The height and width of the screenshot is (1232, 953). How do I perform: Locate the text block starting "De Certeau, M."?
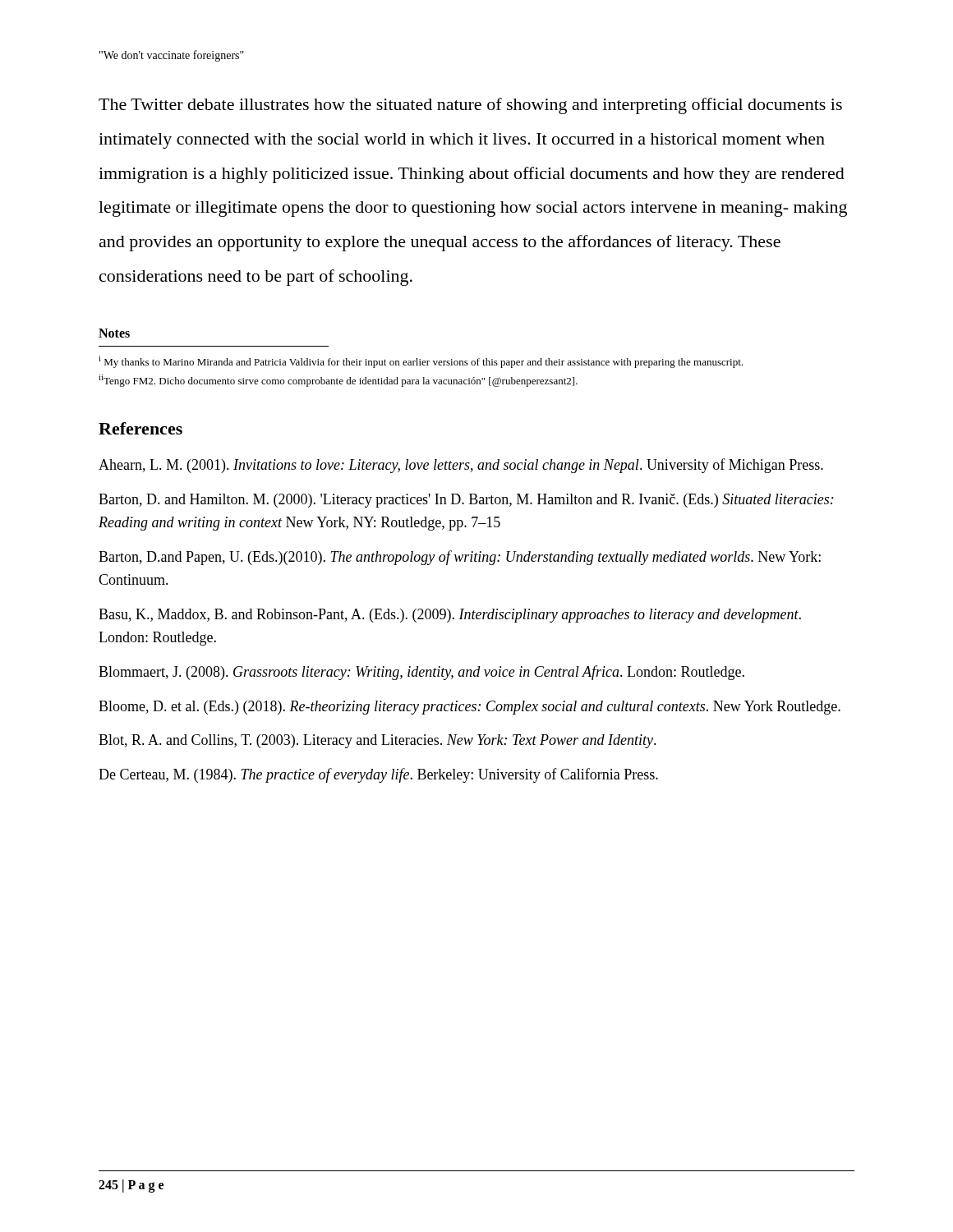pos(379,775)
